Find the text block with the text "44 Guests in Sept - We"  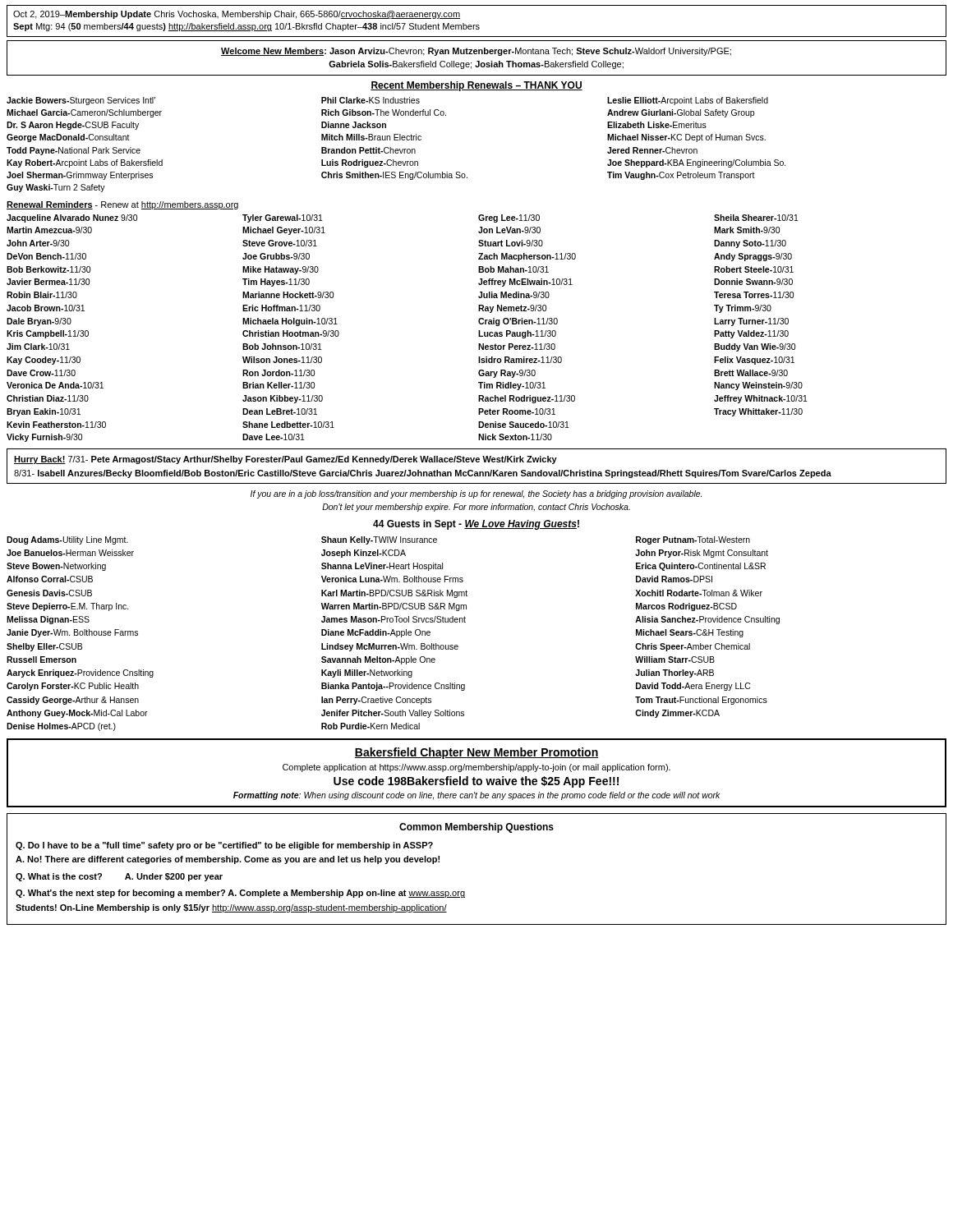coord(476,524)
